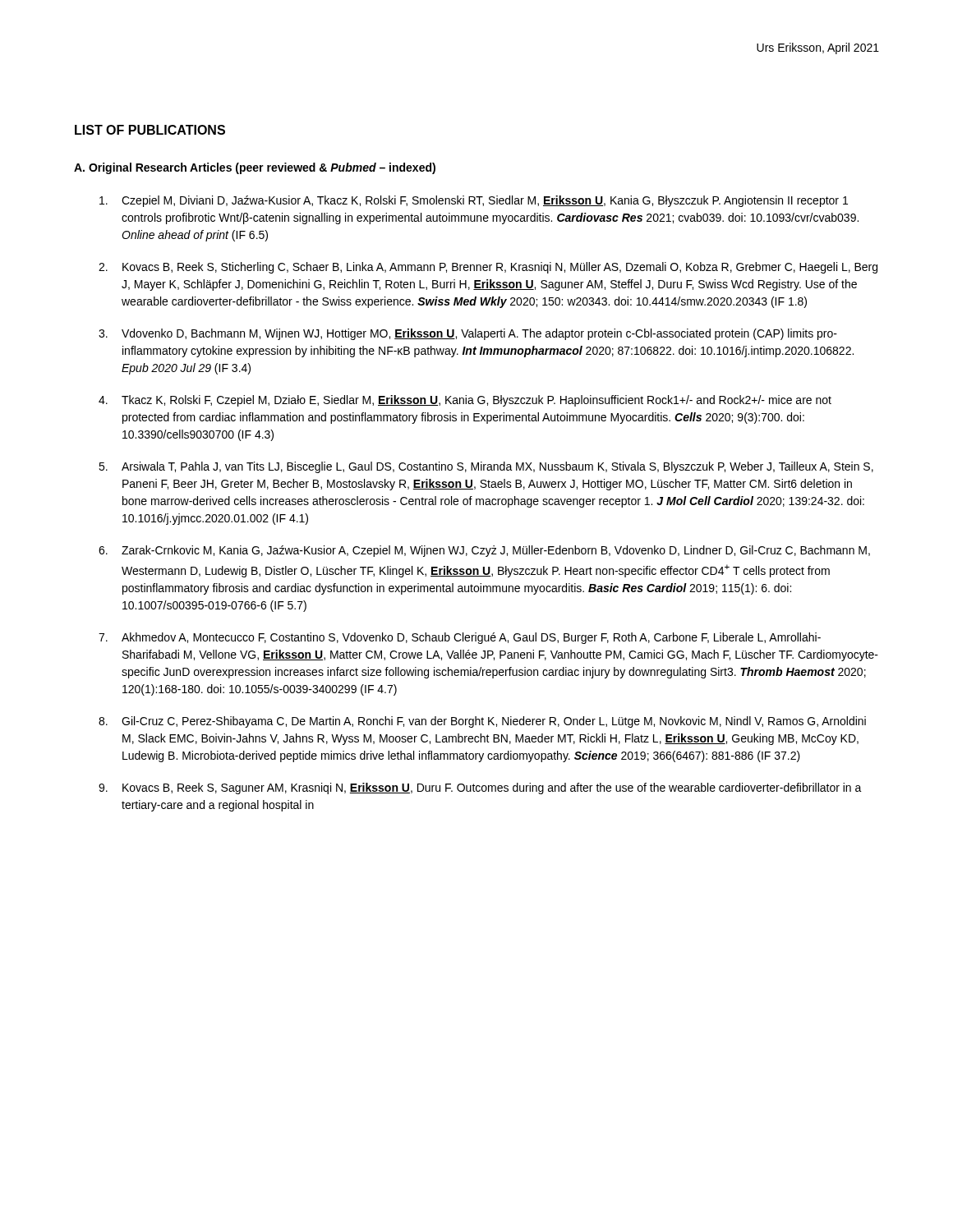
Task: Find the title with the text "LIST OF PUBLICATIONS"
Action: click(150, 130)
